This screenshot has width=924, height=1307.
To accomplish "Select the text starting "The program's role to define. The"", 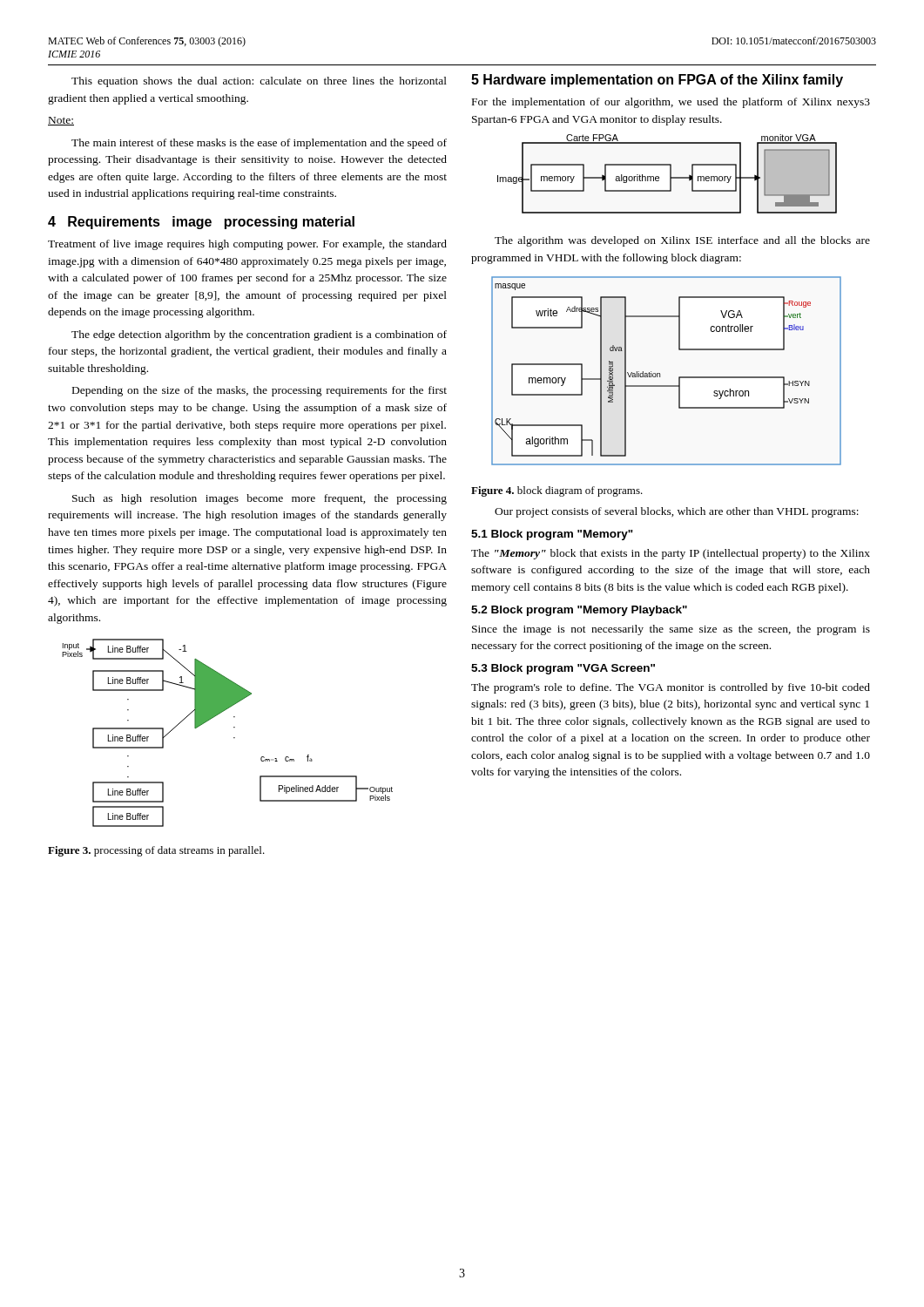I will coord(671,730).
